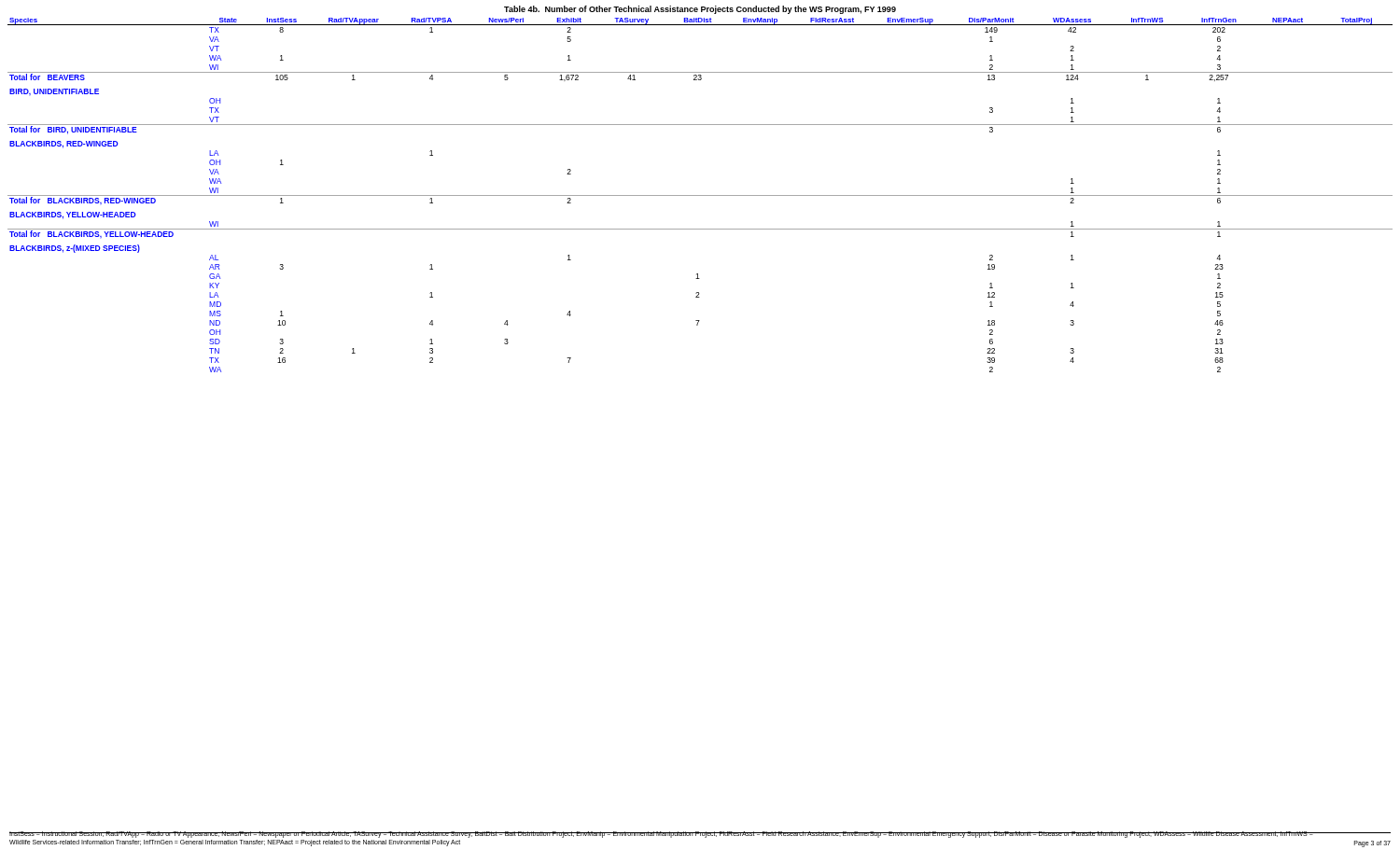The height and width of the screenshot is (850, 1400).
Task: Click on the passage starting "InstSess = Instructional Session; Rad/TVApp ="
Action: point(661,838)
